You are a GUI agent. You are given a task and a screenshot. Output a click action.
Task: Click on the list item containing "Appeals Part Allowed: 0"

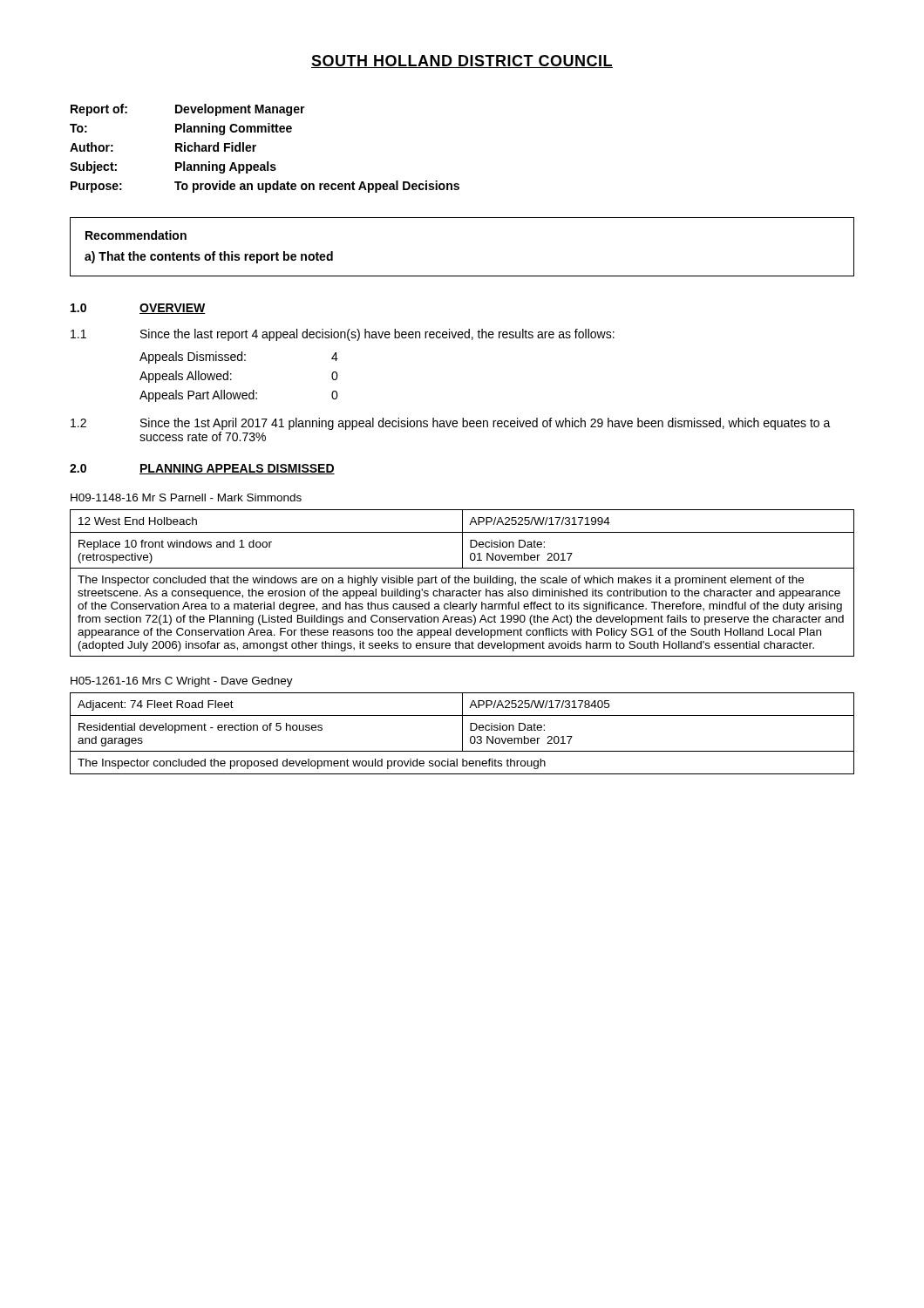[253, 395]
